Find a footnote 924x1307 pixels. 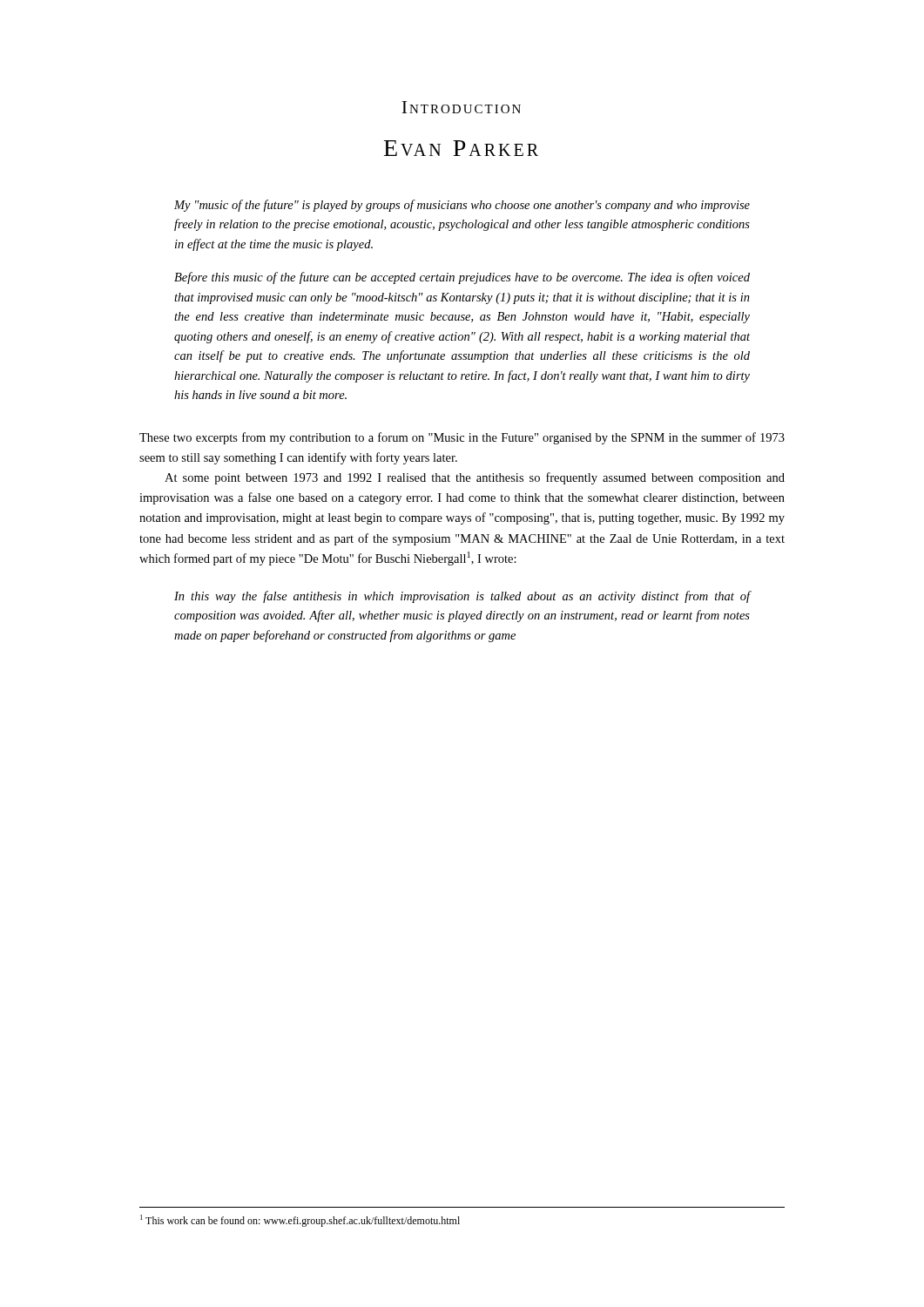click(x=462, y=1221)
